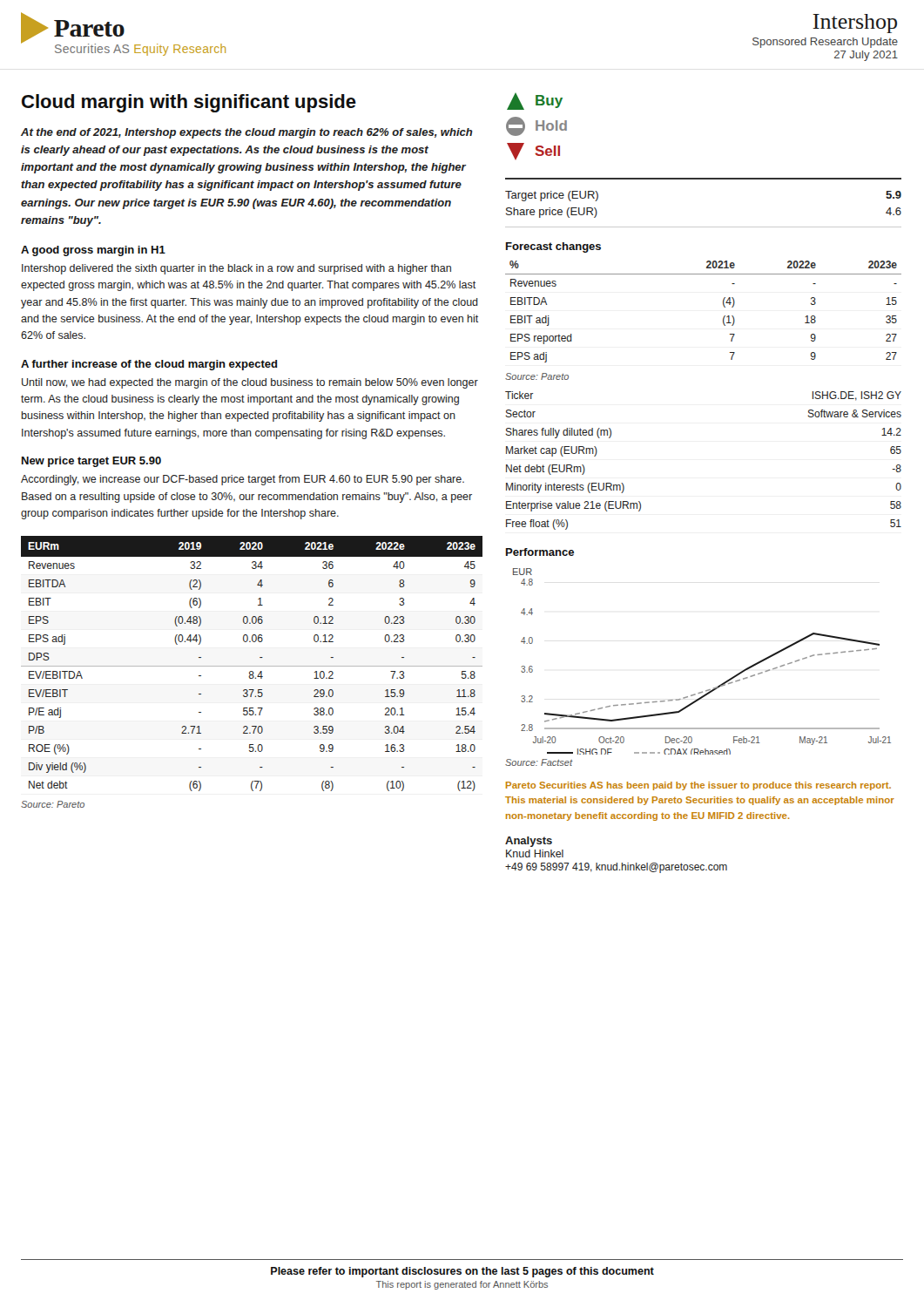Locate the table with the text "Net debt (EURm)"
The height and width of the screenshot is (1307, 924).
click(703, 460)
